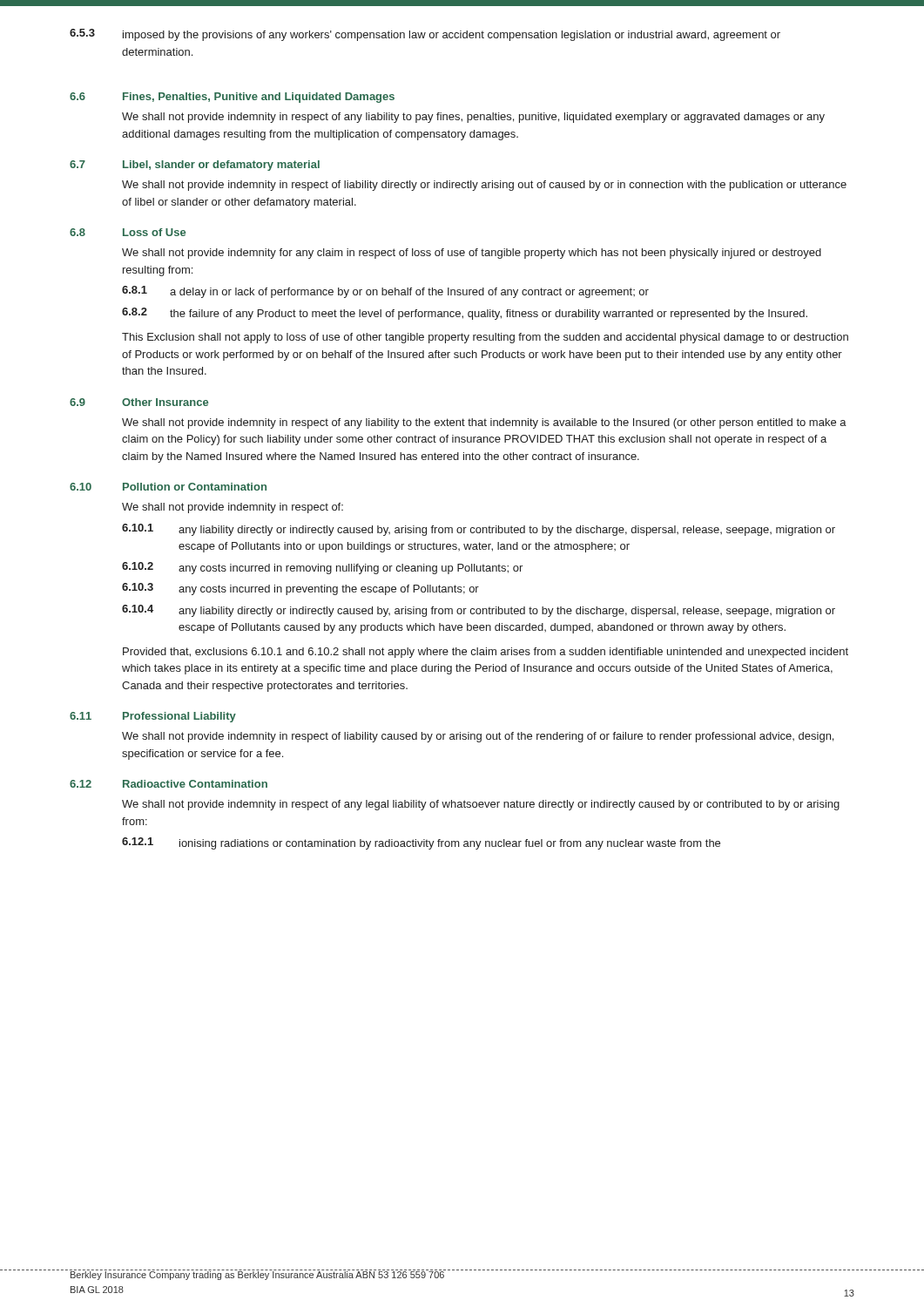
Task: Find the block on this page that starts "Provided that, exclusions 6.10.1 and 6.10.2"
Action: (485, 668)
